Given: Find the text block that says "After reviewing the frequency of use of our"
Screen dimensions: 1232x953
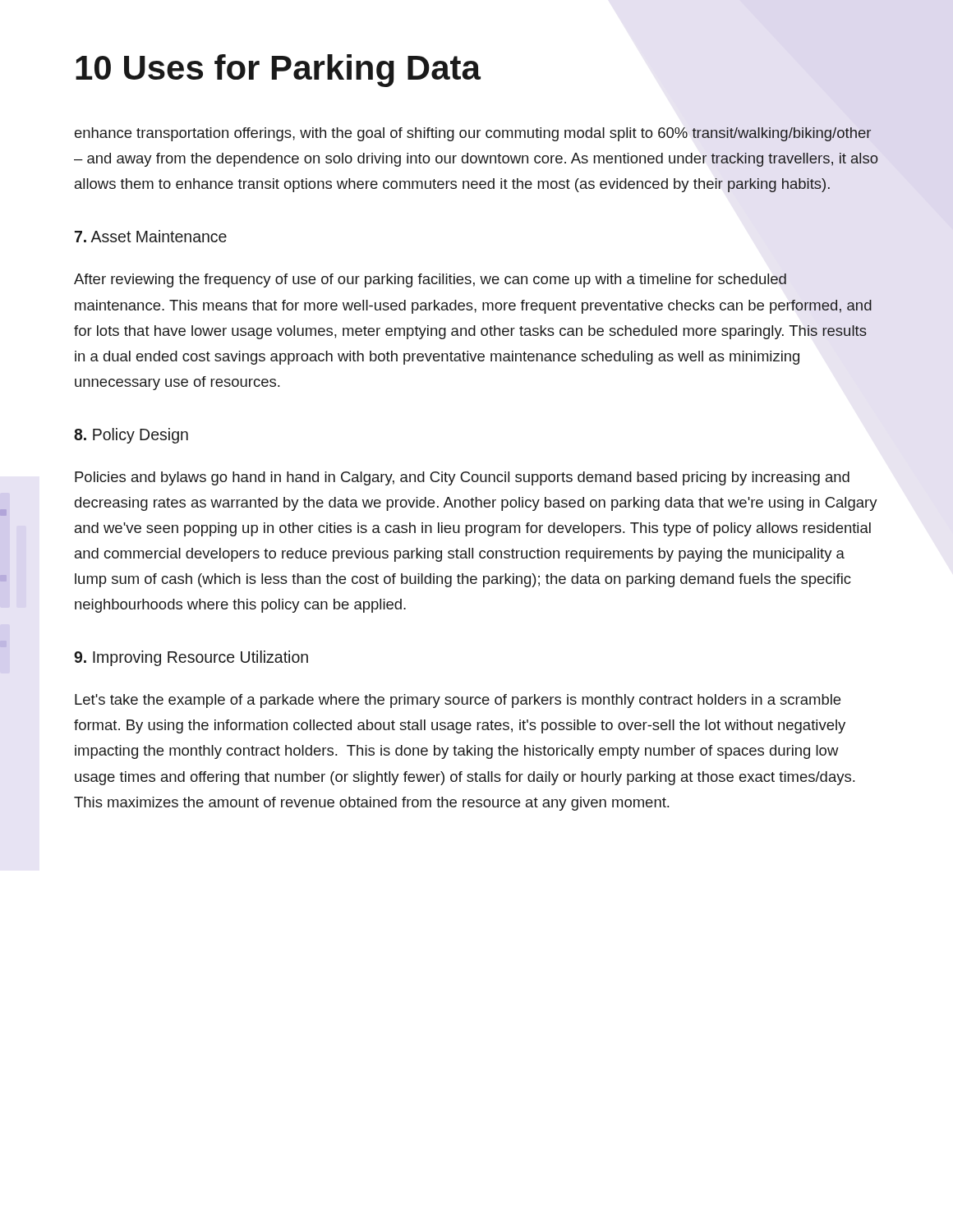Looking at the screenshot, I should (x=473, y=330).
